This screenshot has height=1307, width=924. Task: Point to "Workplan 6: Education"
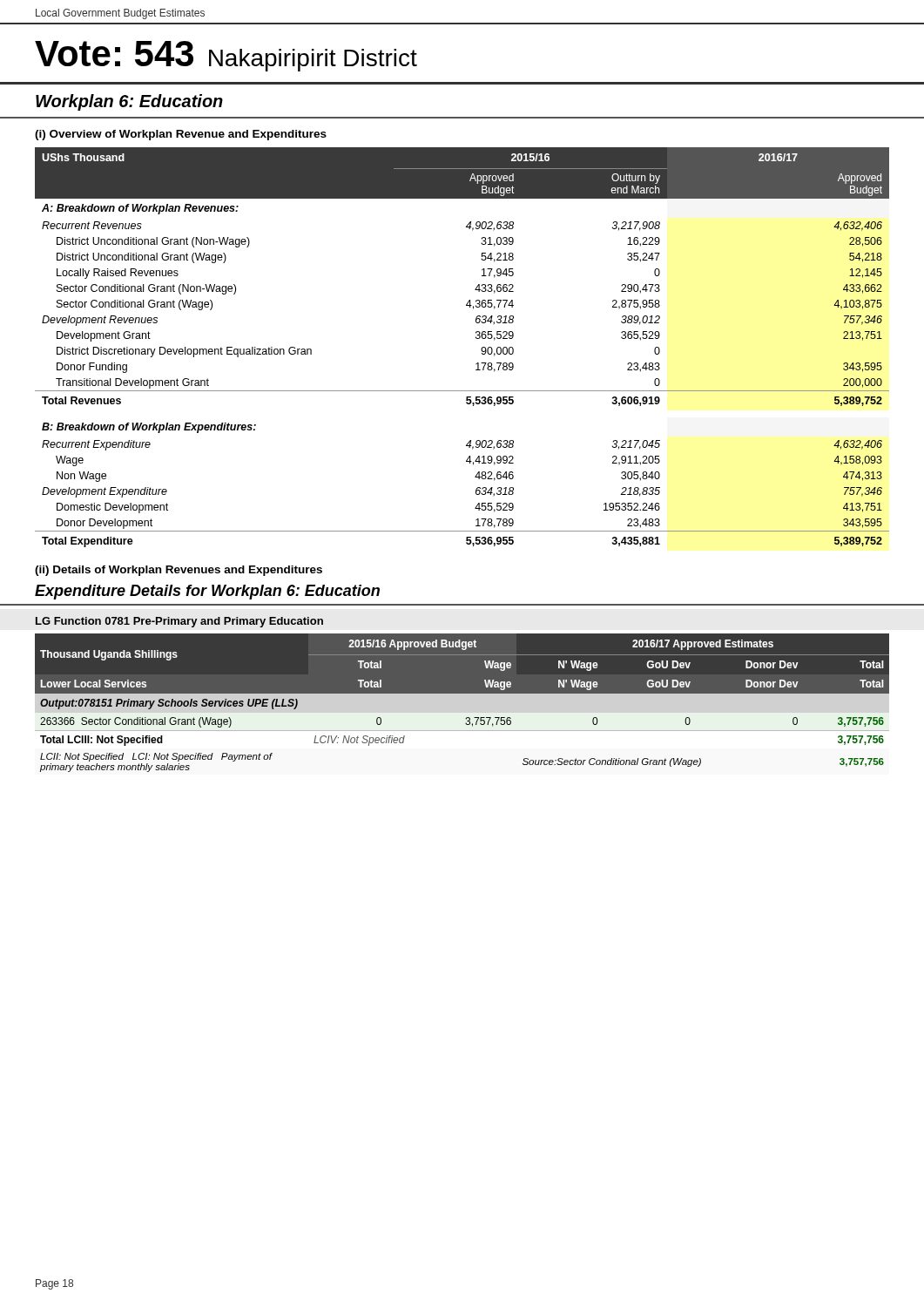tap(129, 101)
